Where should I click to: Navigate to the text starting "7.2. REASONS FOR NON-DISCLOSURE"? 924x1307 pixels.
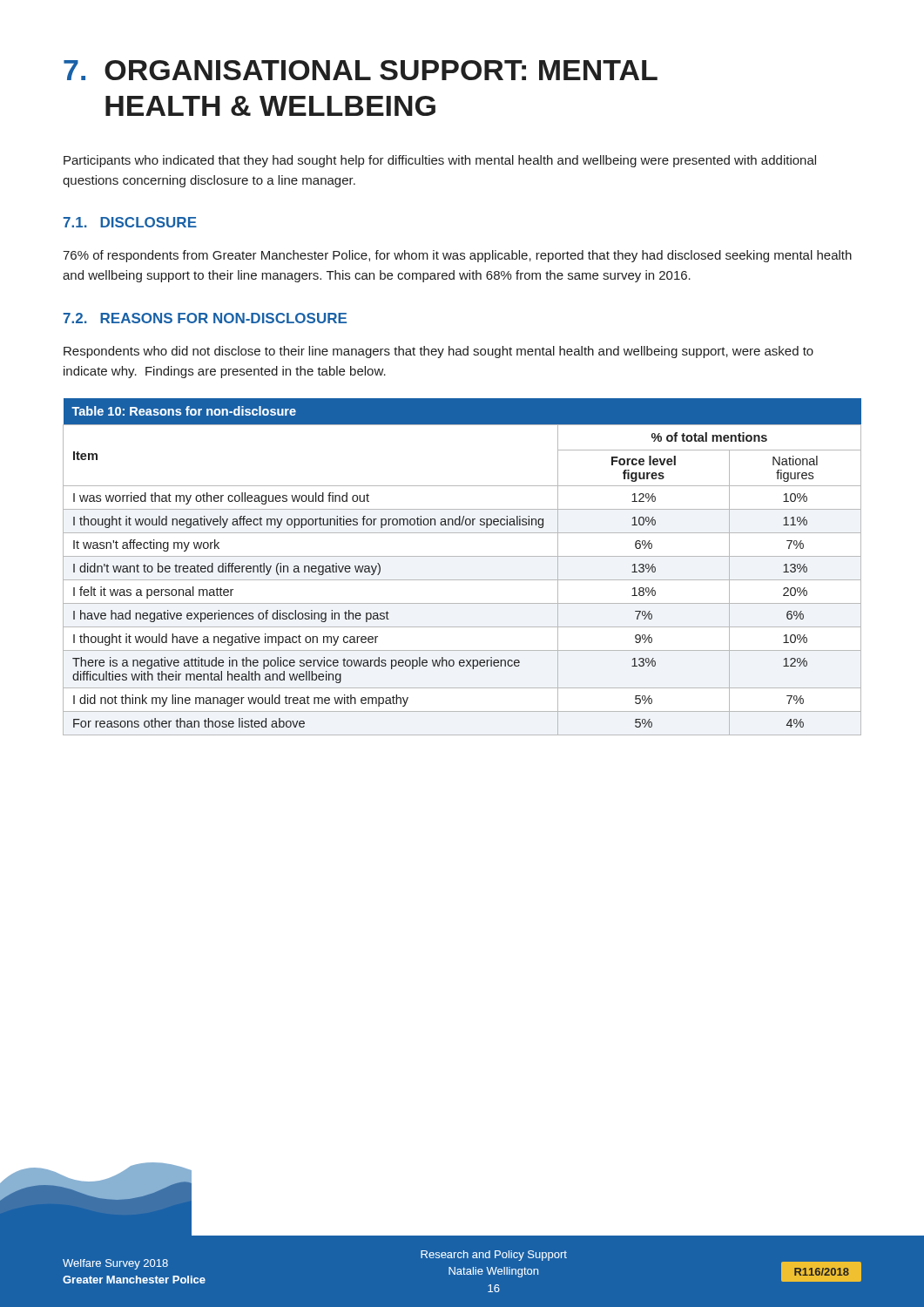click(205, 318)
